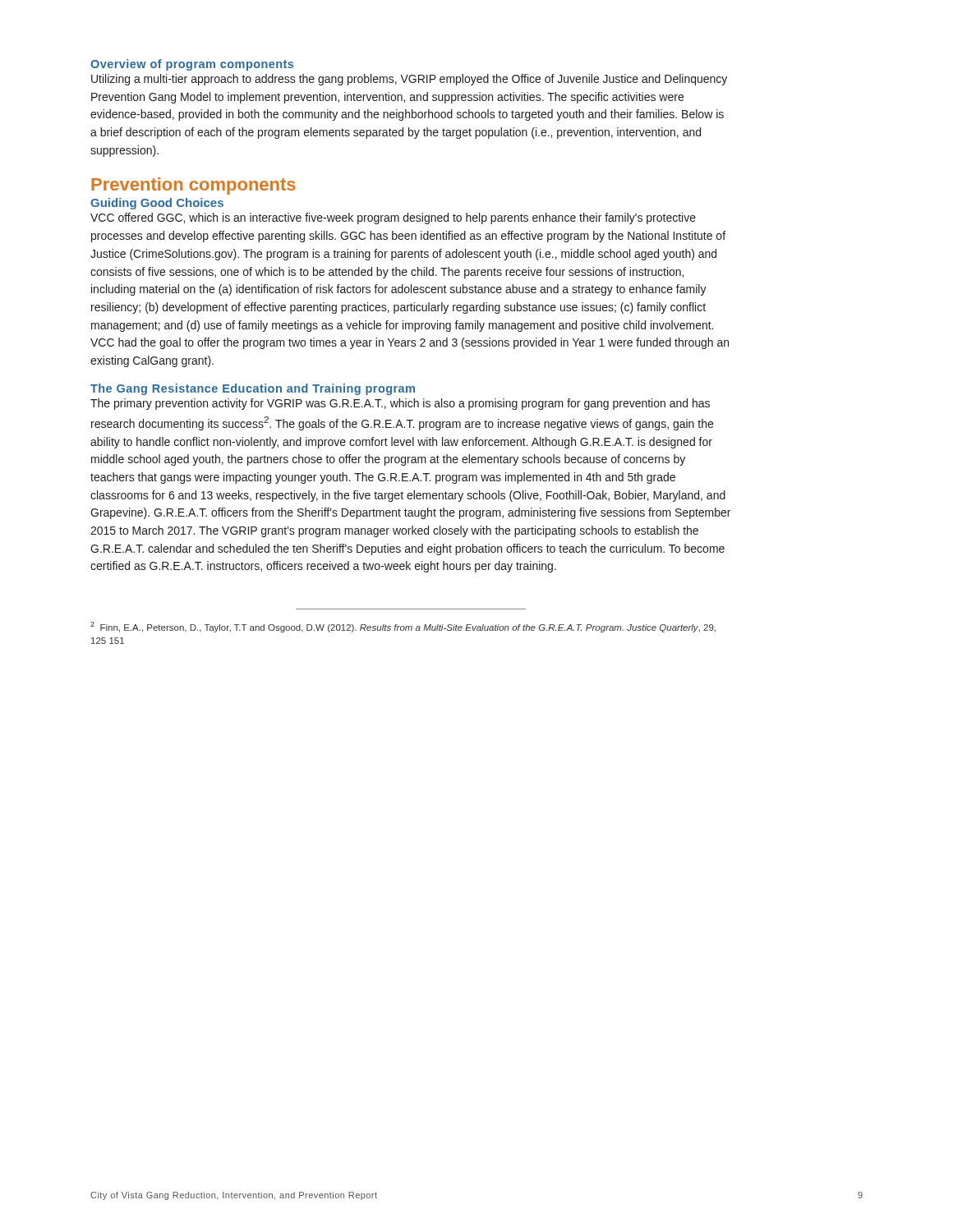
Task: Click where it says "Prevention components"
Action: pyautogui.click(x=193, y=185)
